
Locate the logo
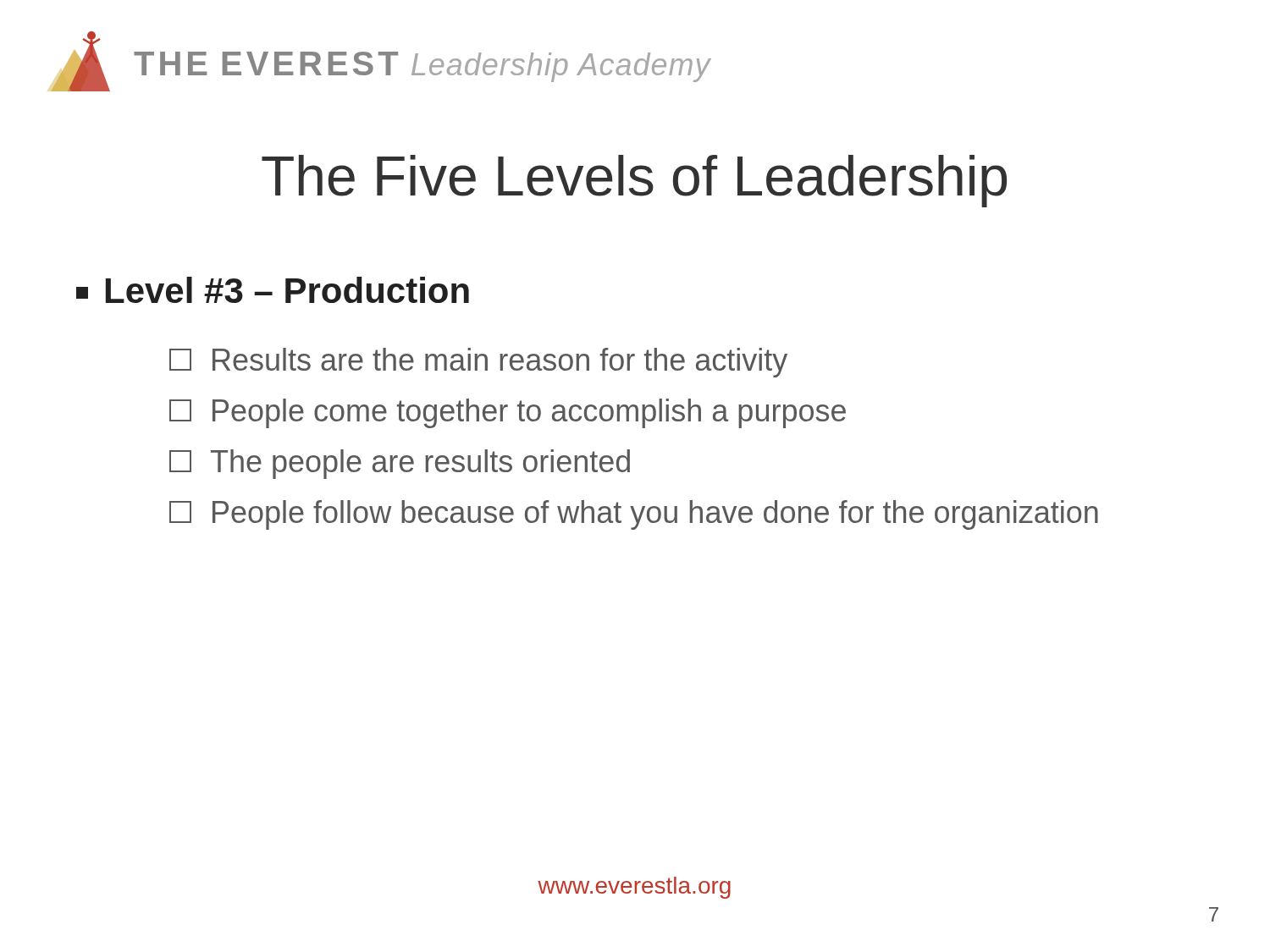click(377, 63)
